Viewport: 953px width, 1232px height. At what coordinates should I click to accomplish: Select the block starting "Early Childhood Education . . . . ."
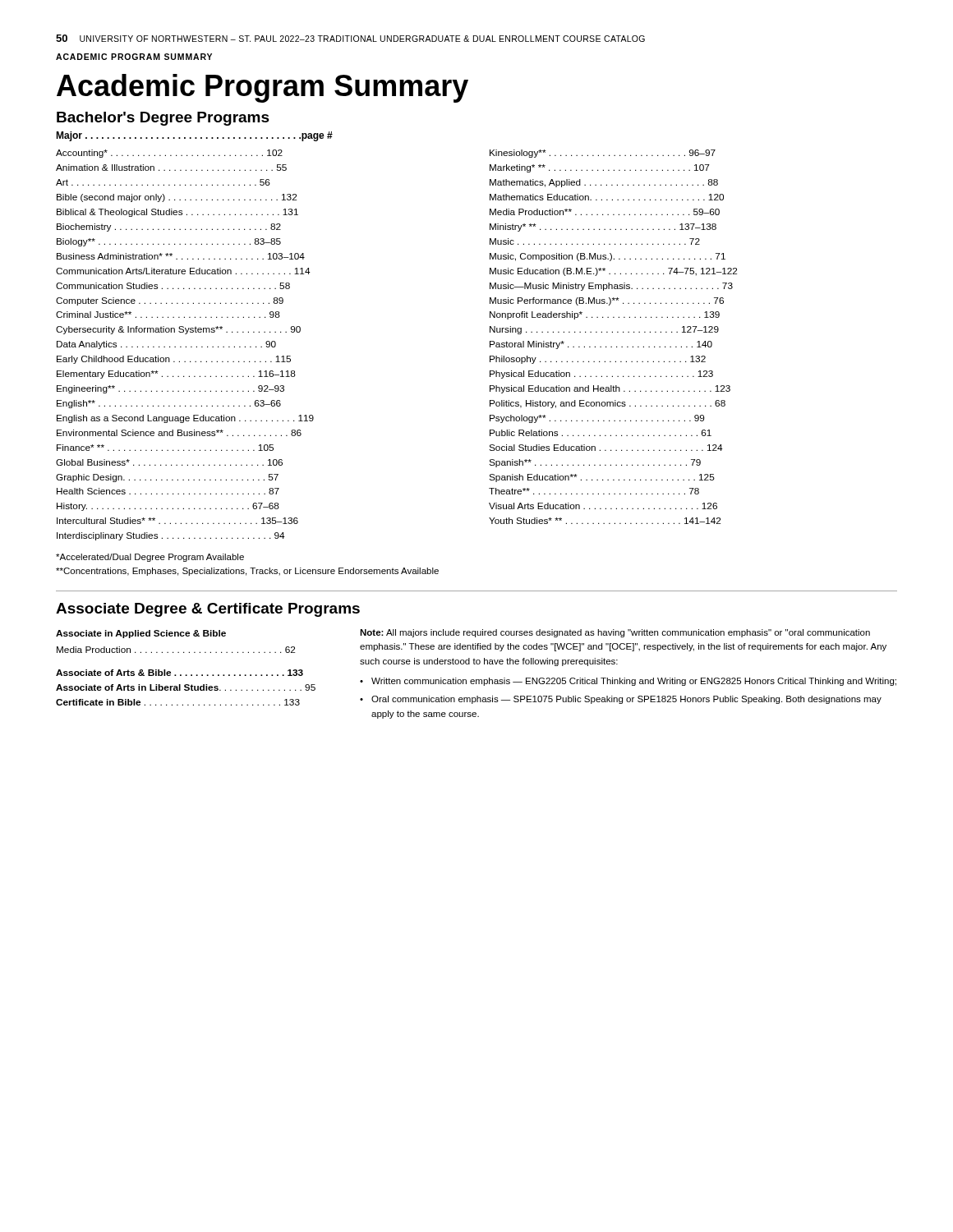[x=174, y=359]
